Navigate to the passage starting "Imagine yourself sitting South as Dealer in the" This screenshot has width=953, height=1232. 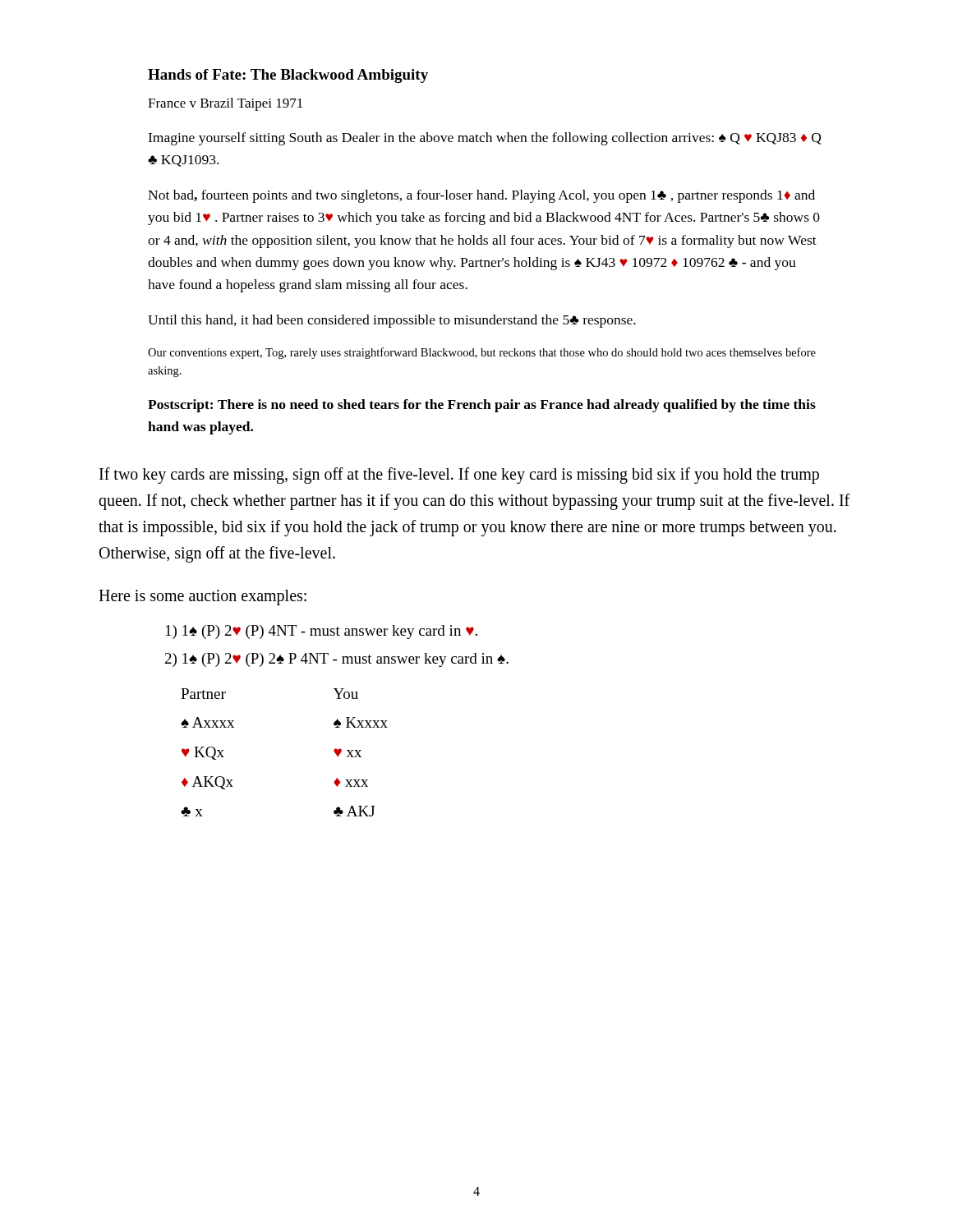[x=485, y=148]
